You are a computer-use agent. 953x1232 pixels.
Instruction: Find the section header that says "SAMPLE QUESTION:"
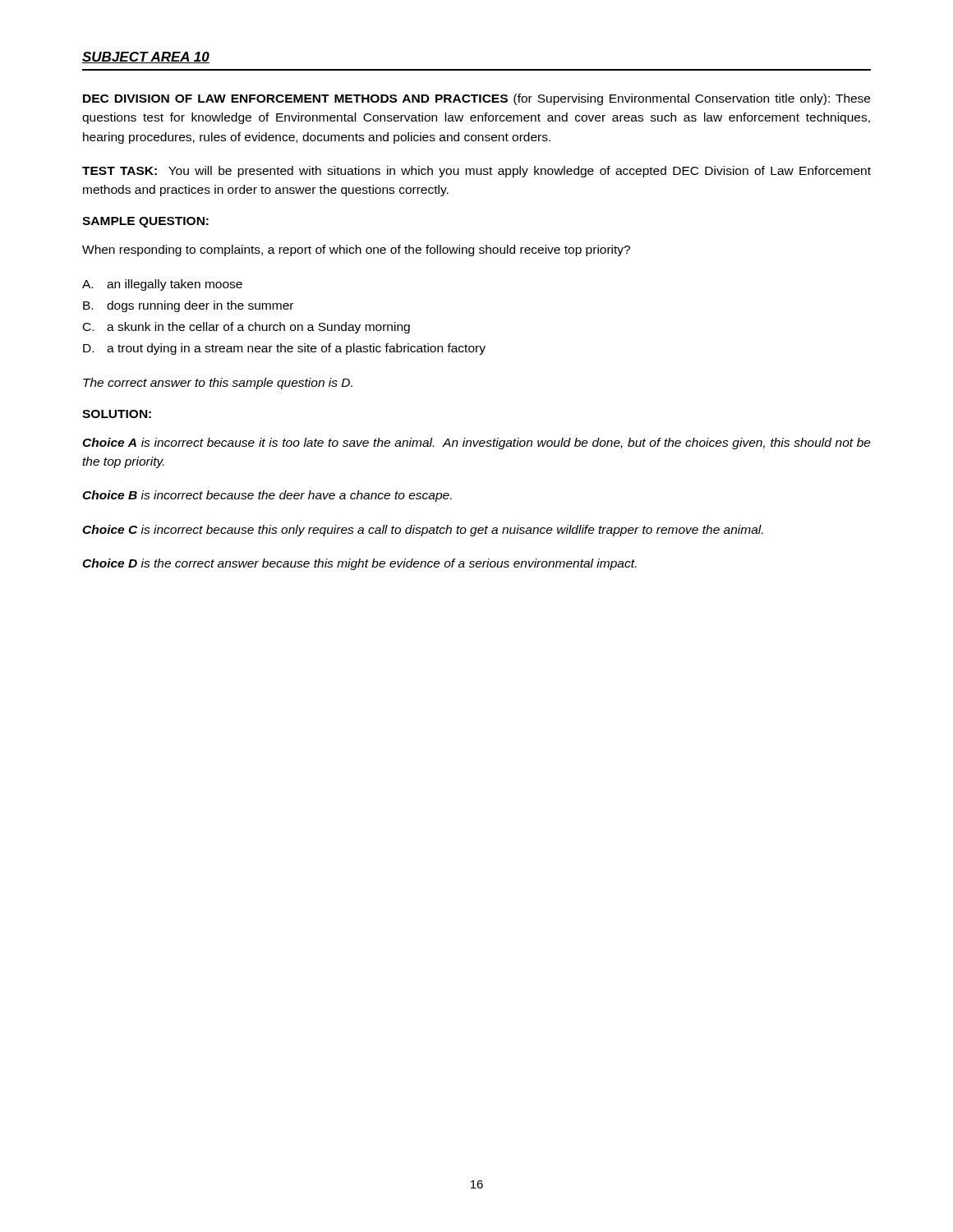[x=146, y=221]
